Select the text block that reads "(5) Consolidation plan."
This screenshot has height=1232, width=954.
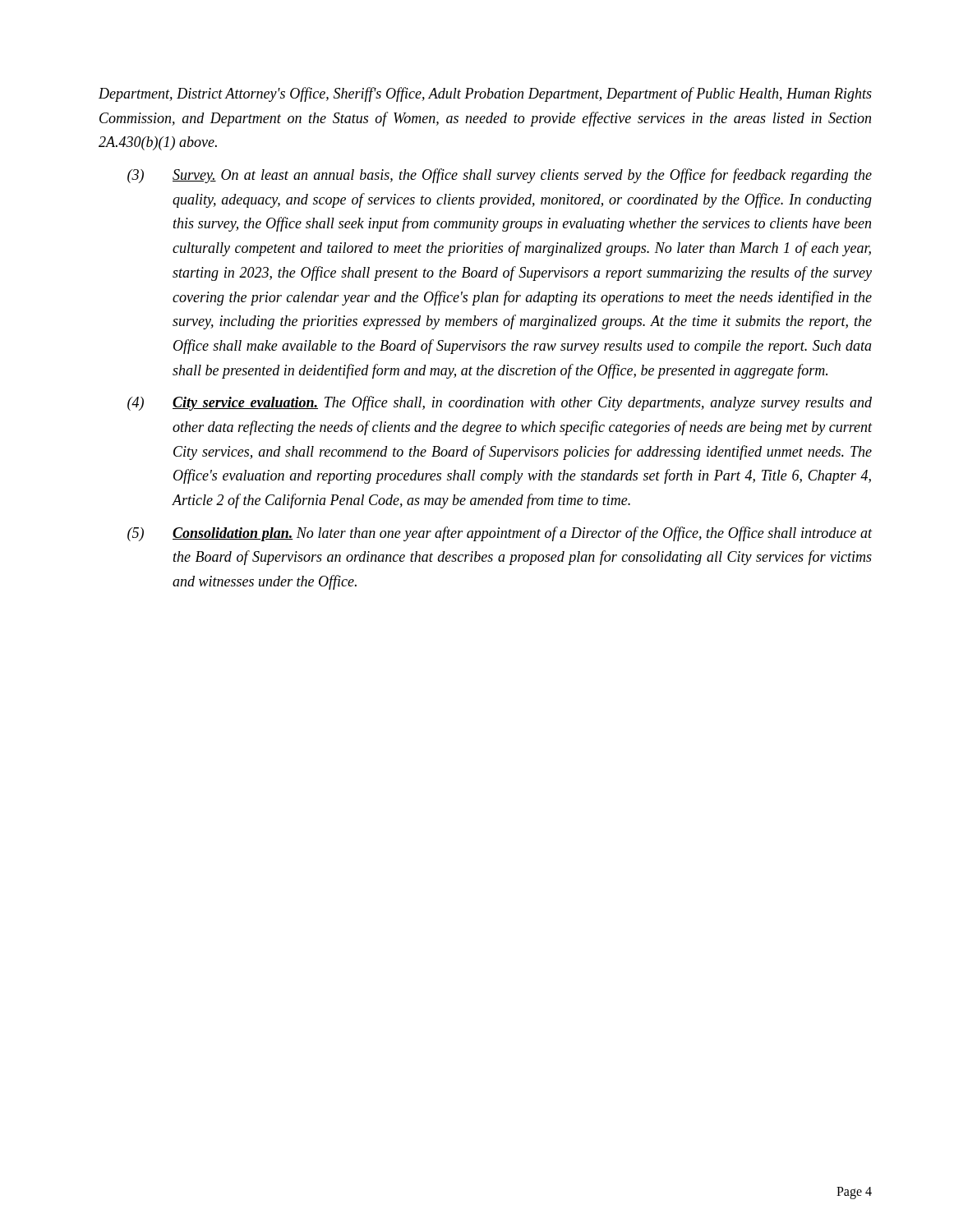click(x=485, y=558)
